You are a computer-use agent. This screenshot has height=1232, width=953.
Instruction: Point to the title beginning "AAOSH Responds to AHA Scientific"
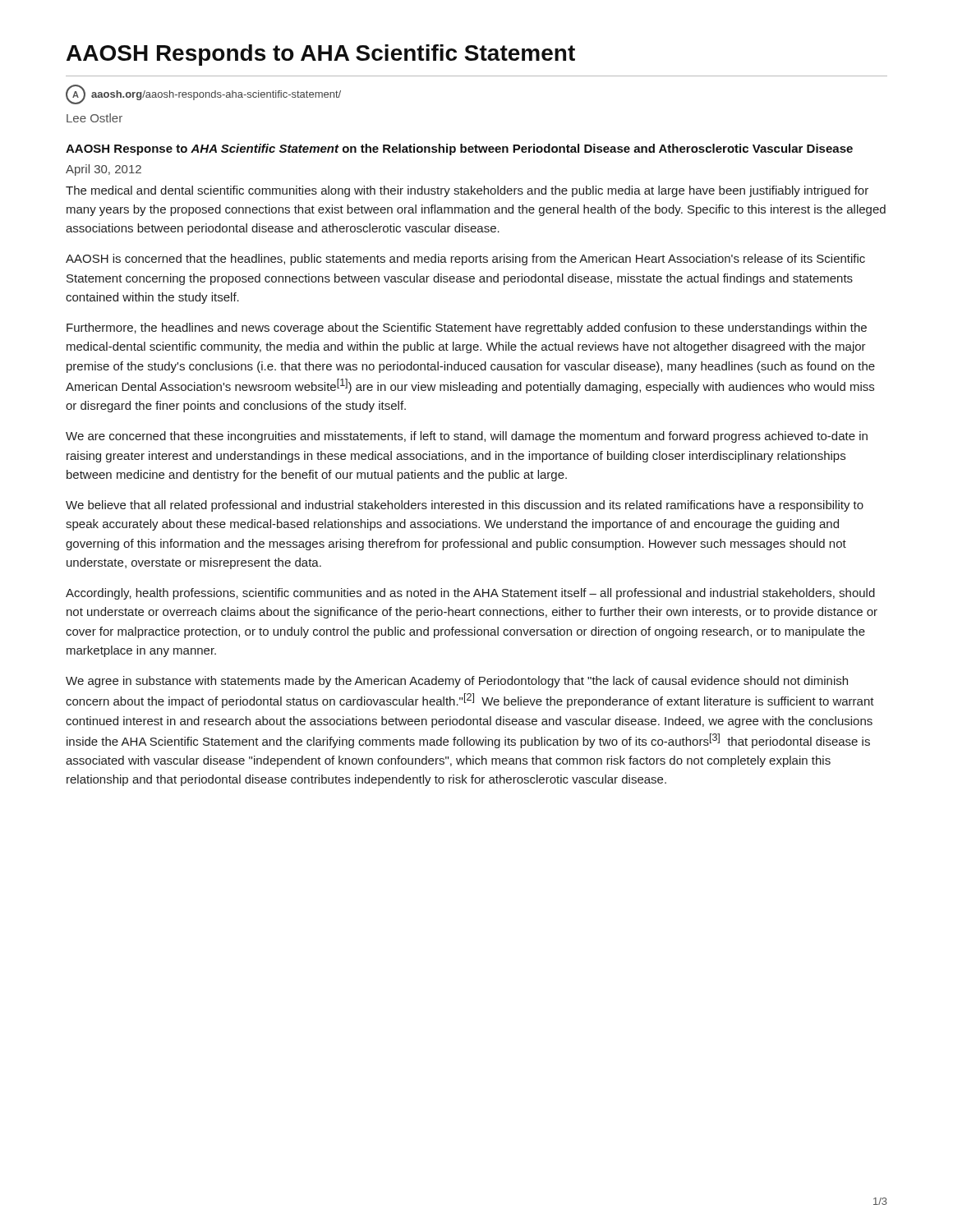click(x=321, y=53)
